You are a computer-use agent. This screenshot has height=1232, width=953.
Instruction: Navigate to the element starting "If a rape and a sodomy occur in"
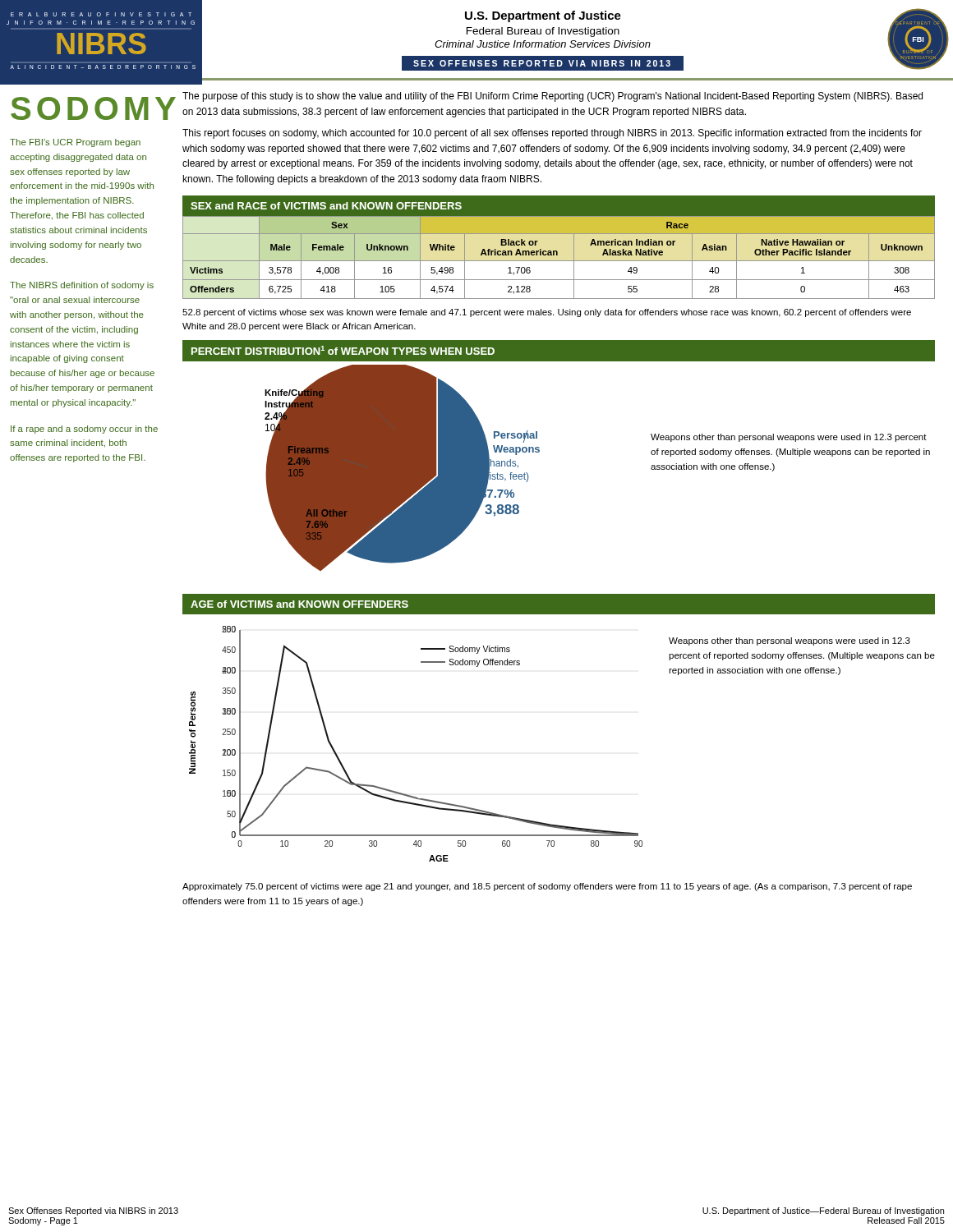pyautogui.click(x=84, y=443)
